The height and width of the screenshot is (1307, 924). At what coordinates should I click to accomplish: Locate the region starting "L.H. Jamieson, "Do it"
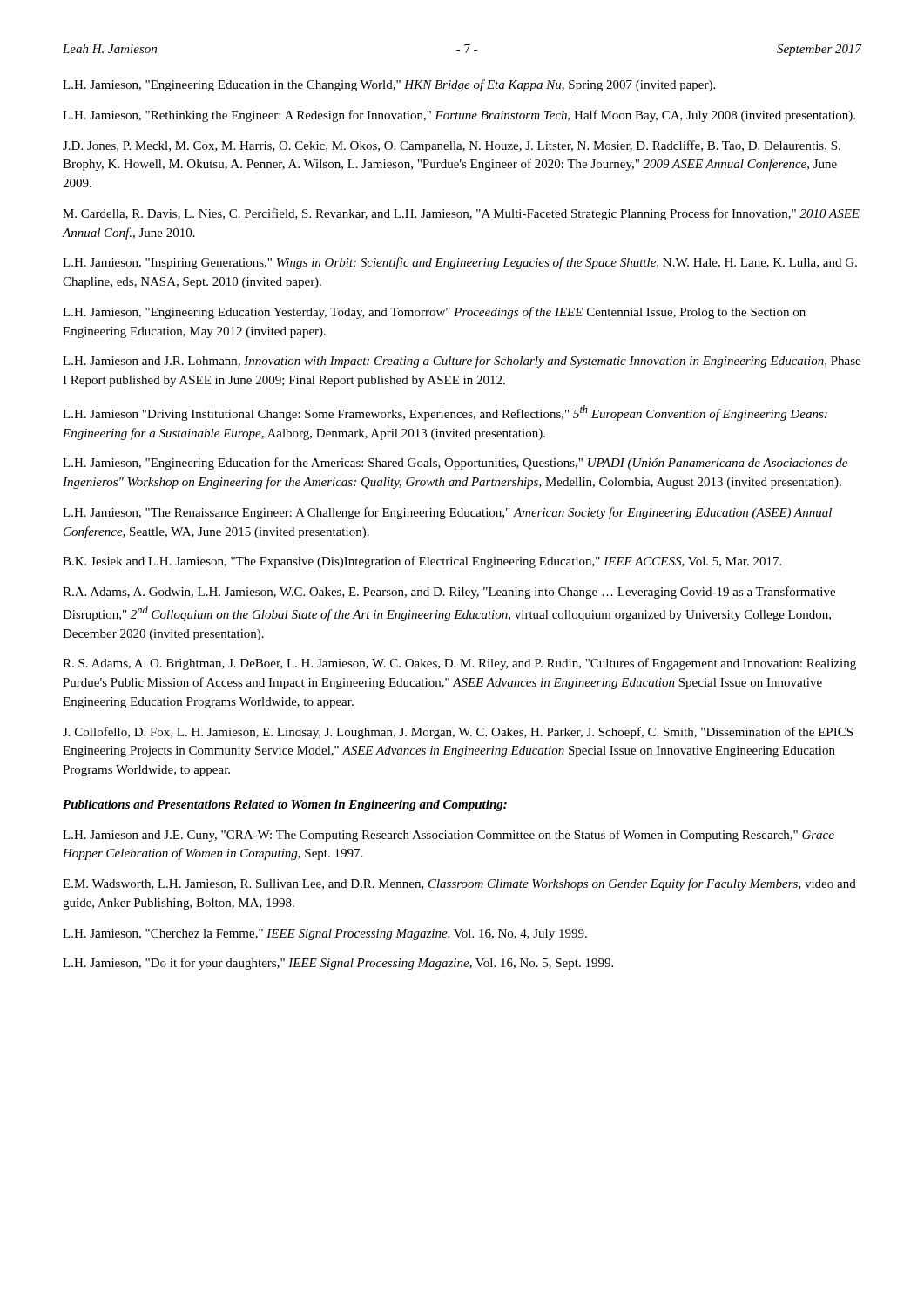(x=338, y=963)
